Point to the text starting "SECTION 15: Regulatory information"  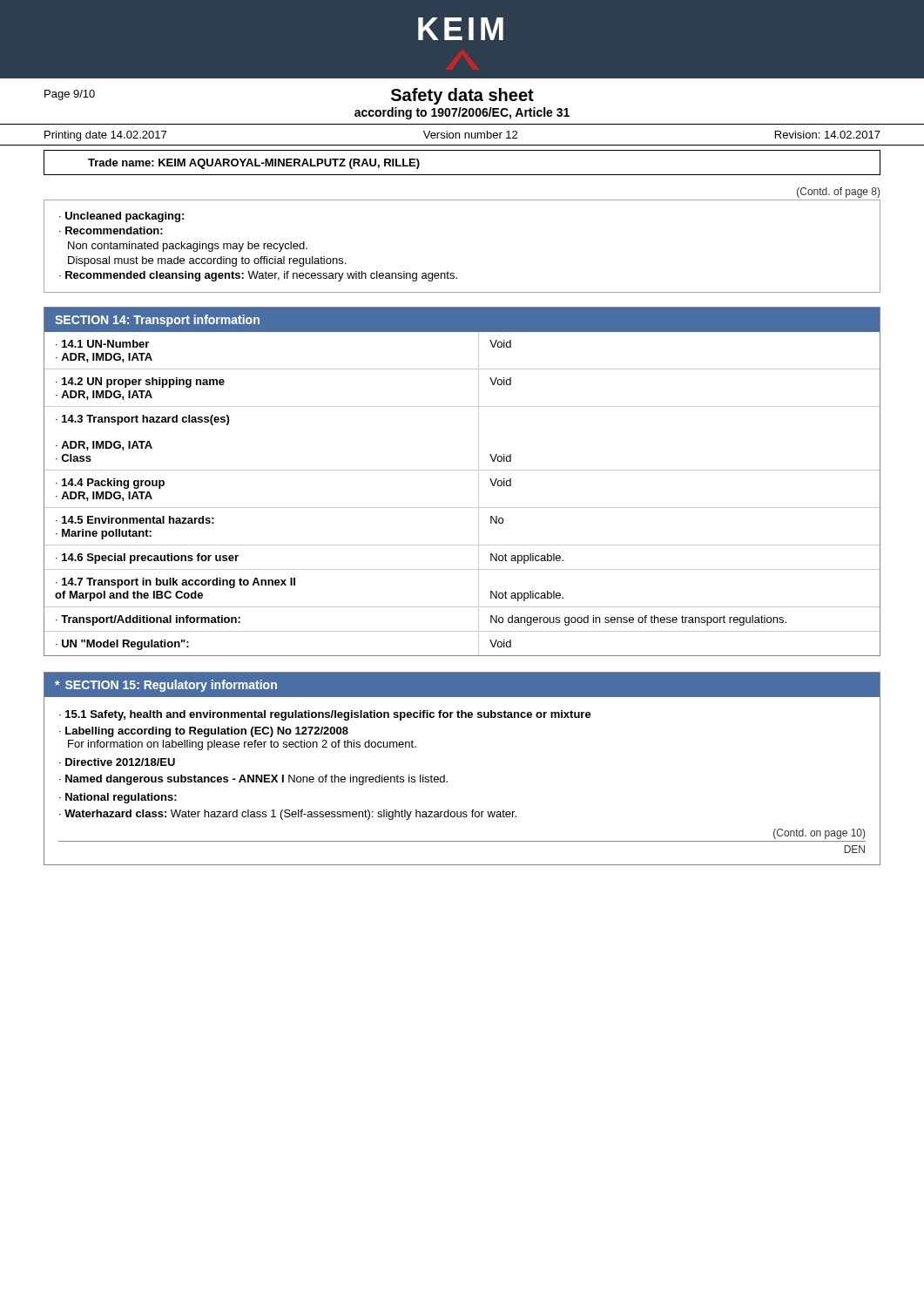click(x=171, y=685)
